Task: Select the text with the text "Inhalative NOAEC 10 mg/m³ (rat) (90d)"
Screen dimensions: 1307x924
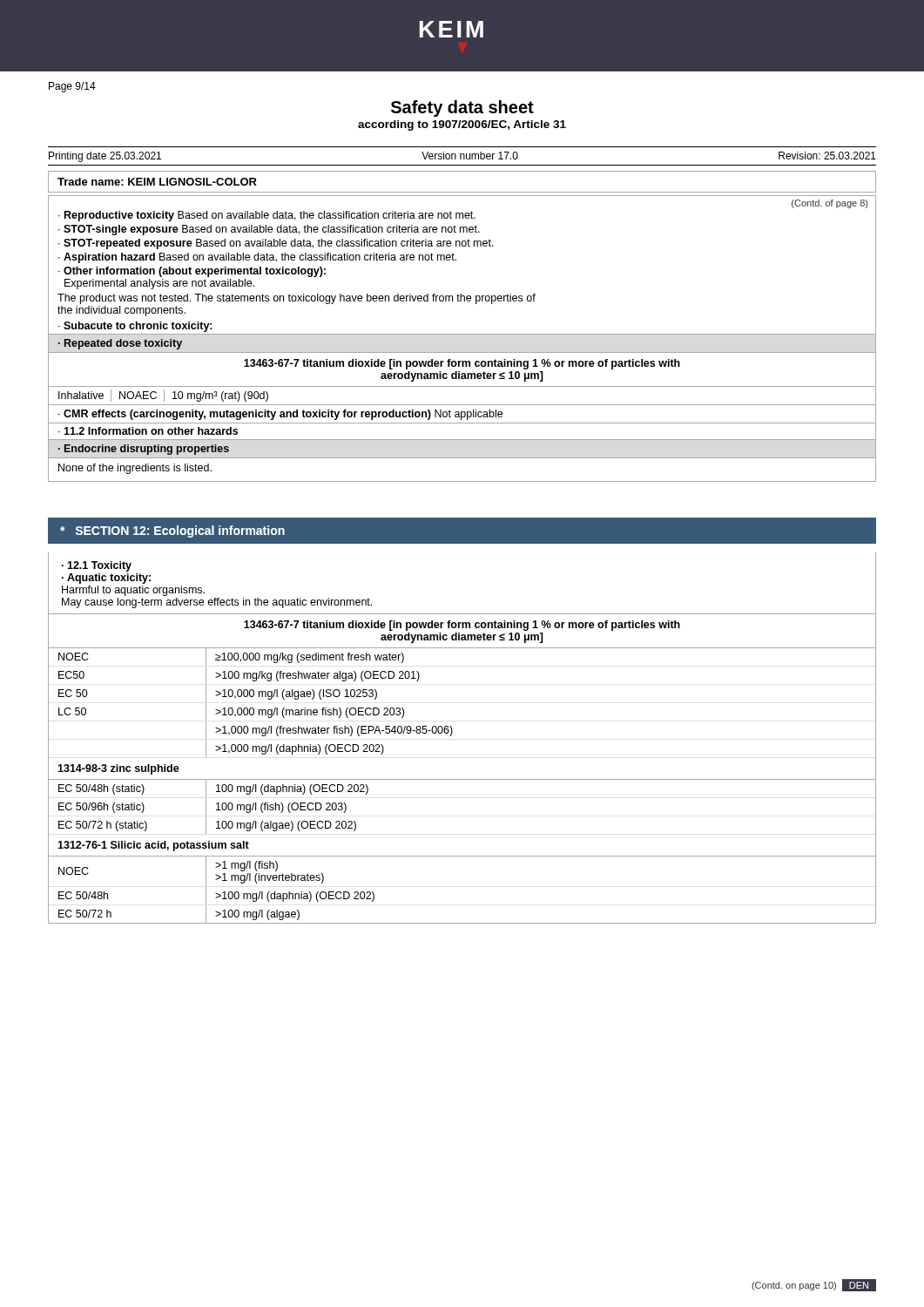Action: (x=163, y=396)
